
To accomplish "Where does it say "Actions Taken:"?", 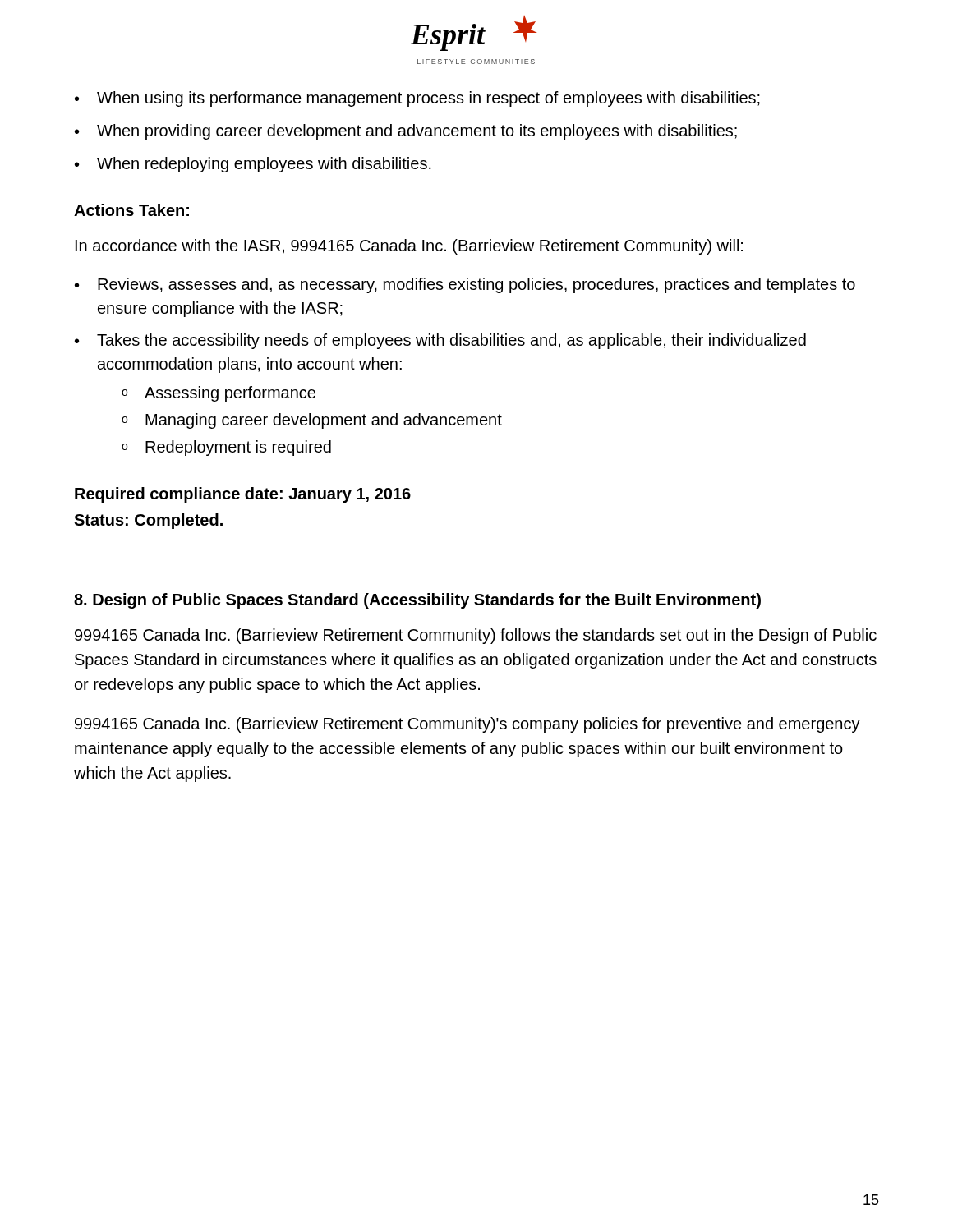I will click(x=132, y=210).
